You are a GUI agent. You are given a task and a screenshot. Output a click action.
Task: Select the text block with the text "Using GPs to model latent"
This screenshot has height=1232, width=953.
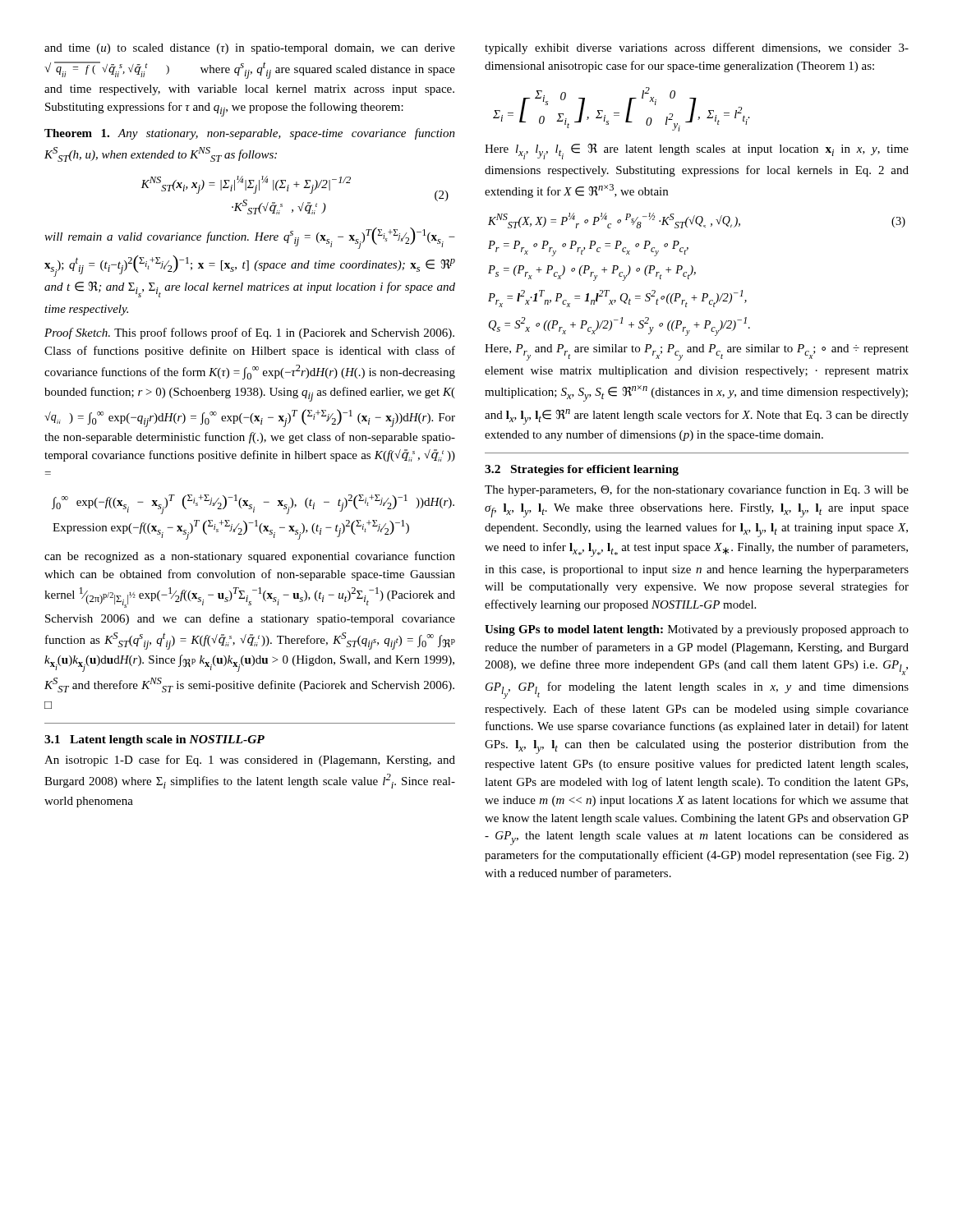(697, 752)
